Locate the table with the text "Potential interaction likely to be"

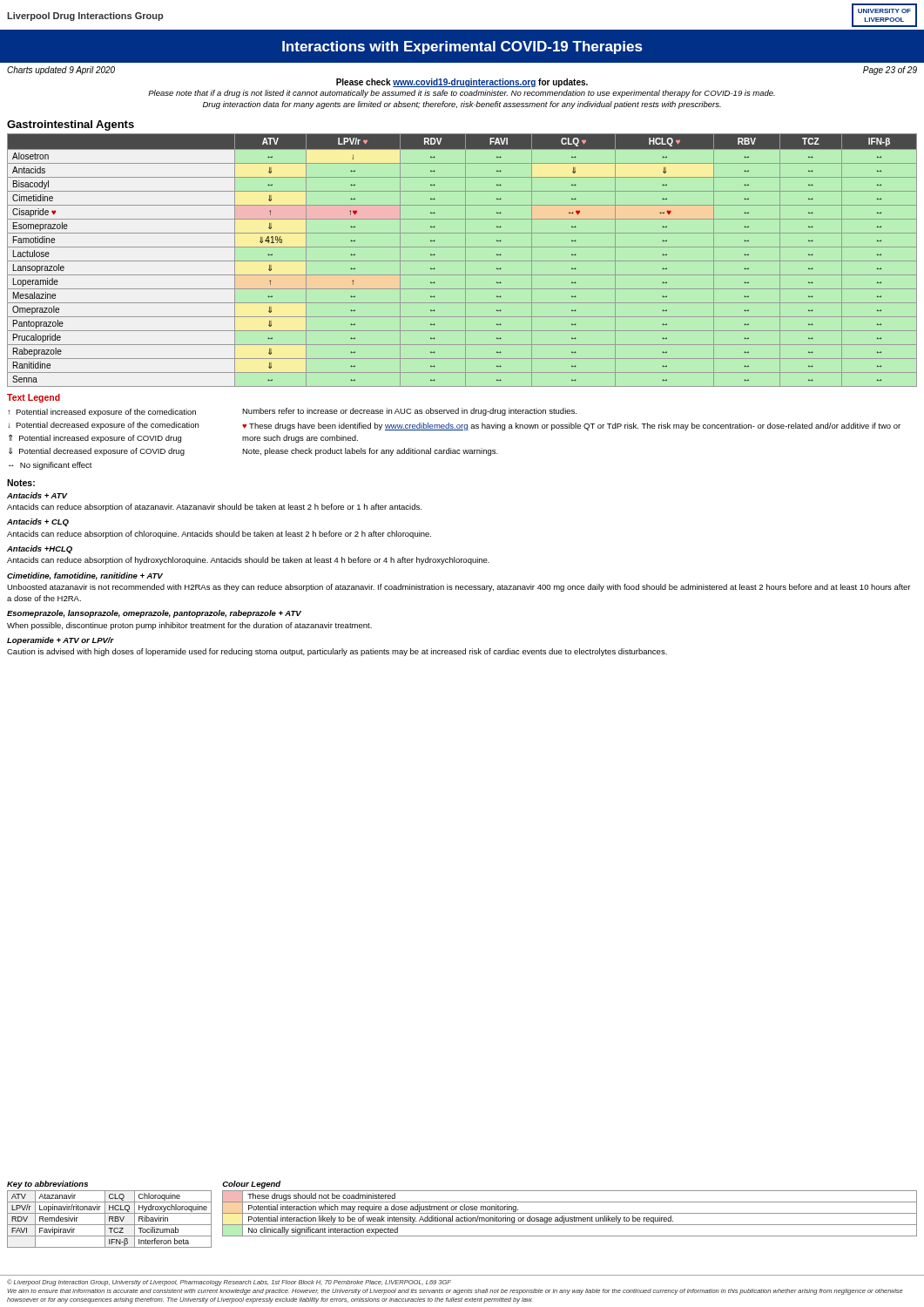coord(570,1213)
